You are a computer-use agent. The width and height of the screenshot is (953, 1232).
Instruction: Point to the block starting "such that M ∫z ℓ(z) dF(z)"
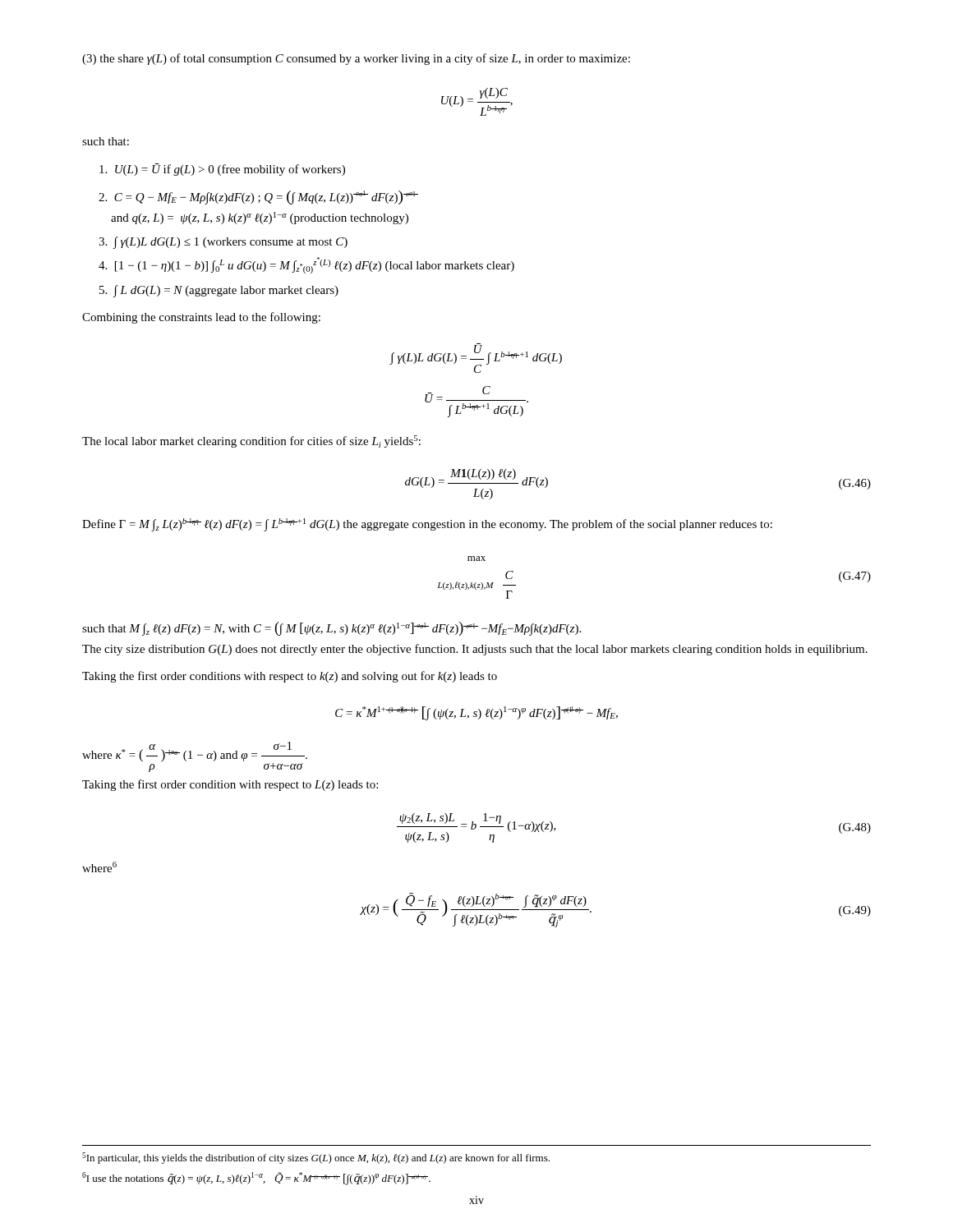(475, 637)
